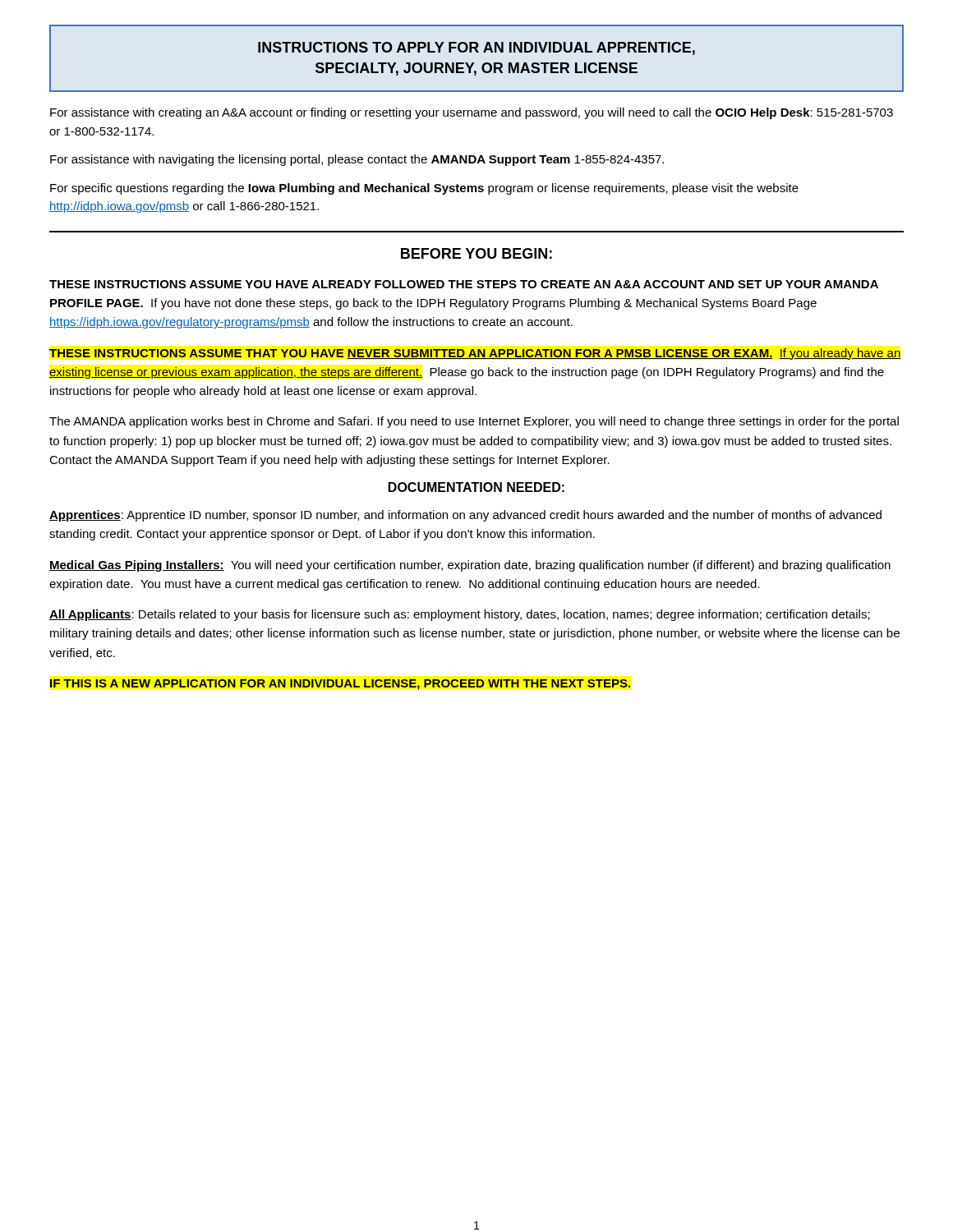Viewport: 953px width, 1232px height.
Task: Select the text block containing "For specific questions"
Action: tap(424, 197)
